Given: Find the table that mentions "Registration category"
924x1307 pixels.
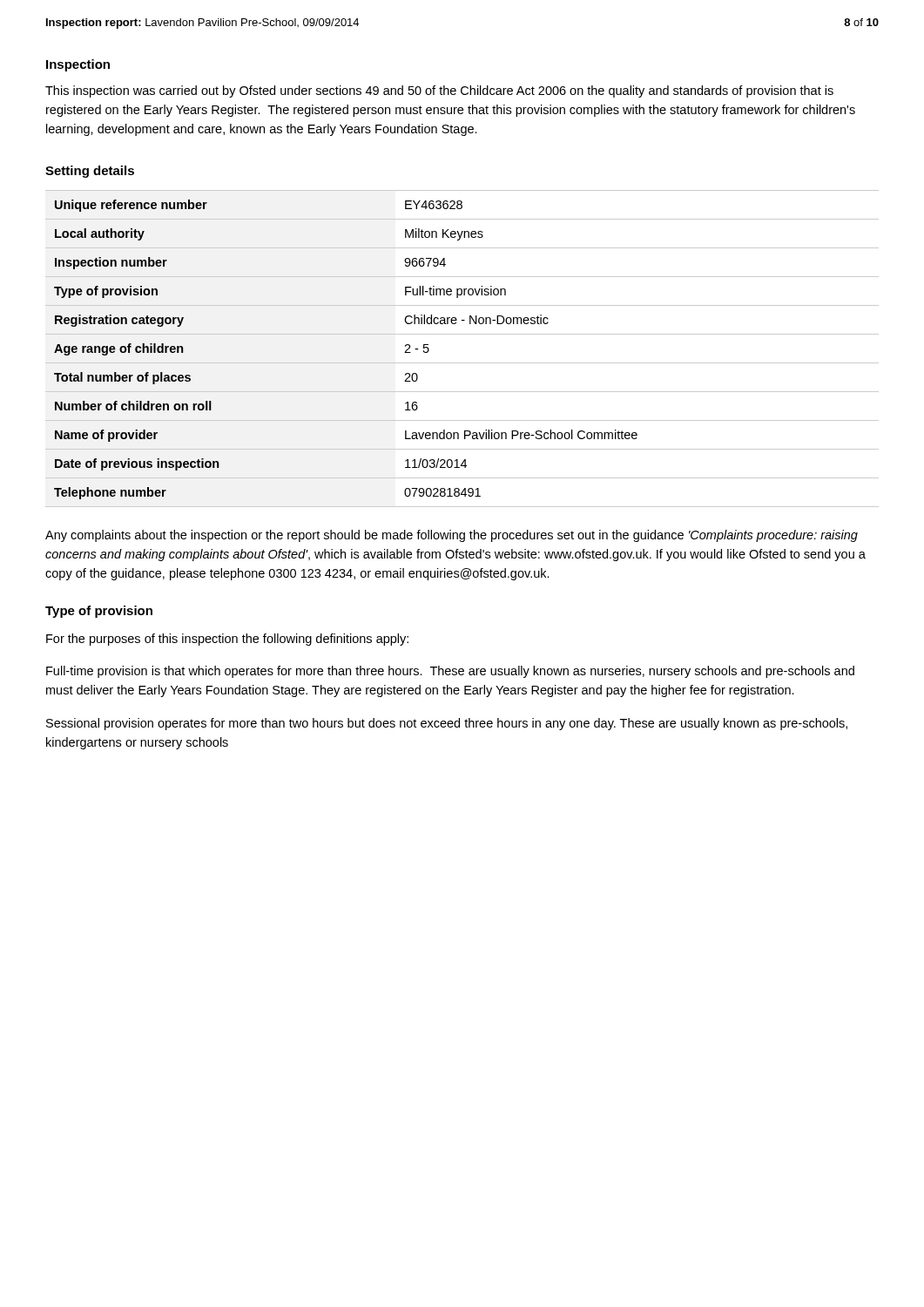Looking at the screenshot, I should coord(462,349).
